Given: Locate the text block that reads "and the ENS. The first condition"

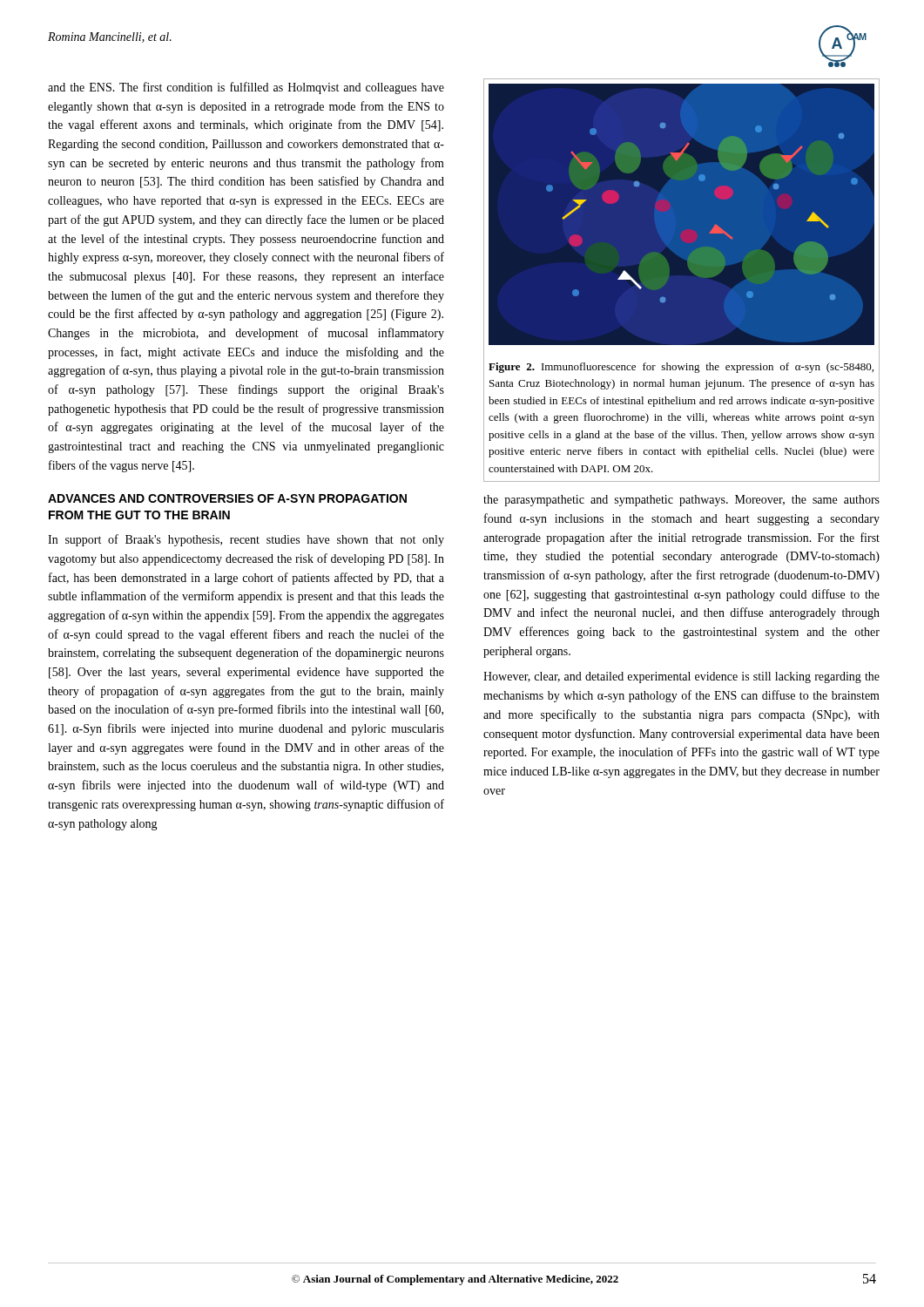Looking at the screenshot, I should [x=246, y=277].
